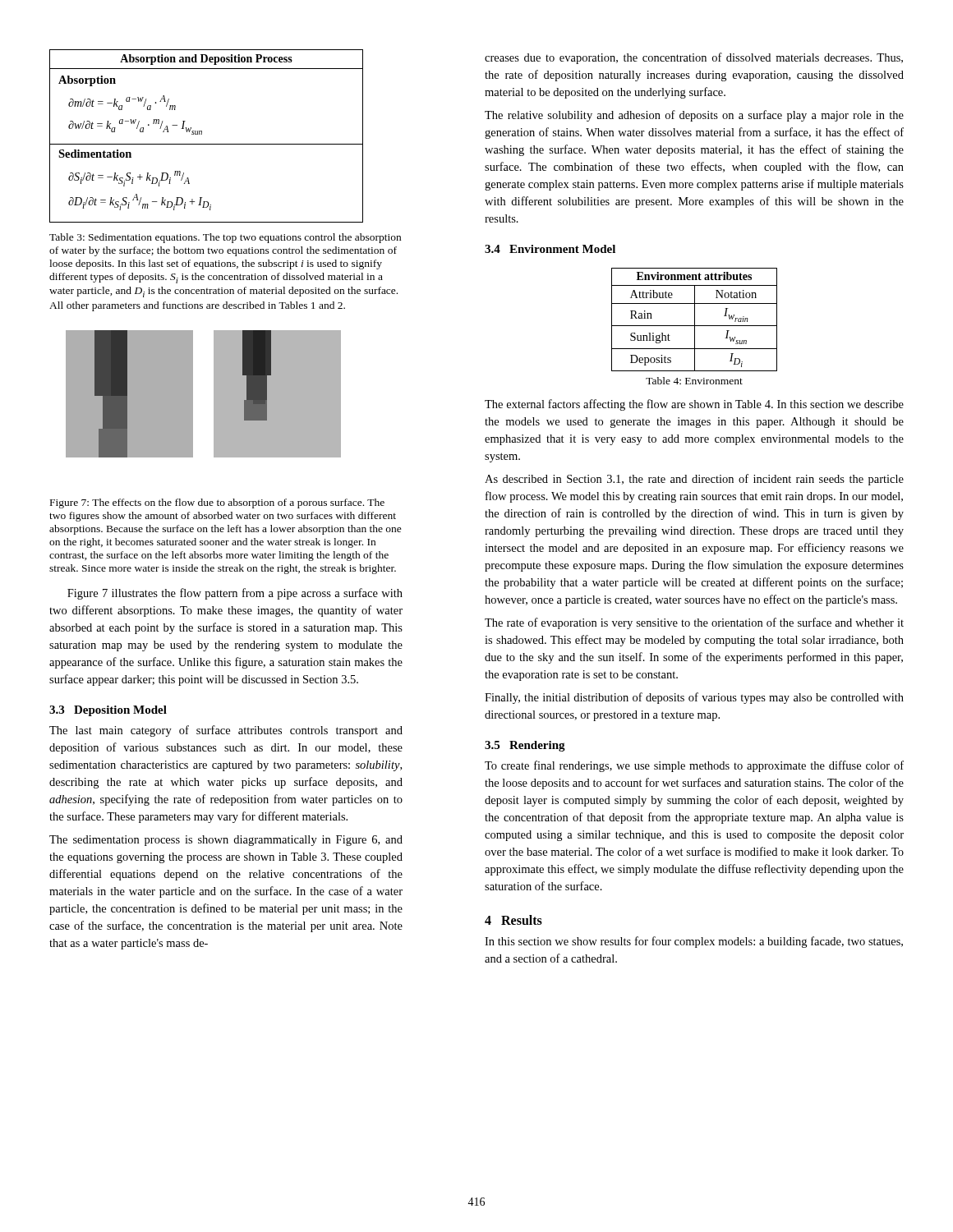Select the caption that reads "Table 4: Environment"

point(694,381)
